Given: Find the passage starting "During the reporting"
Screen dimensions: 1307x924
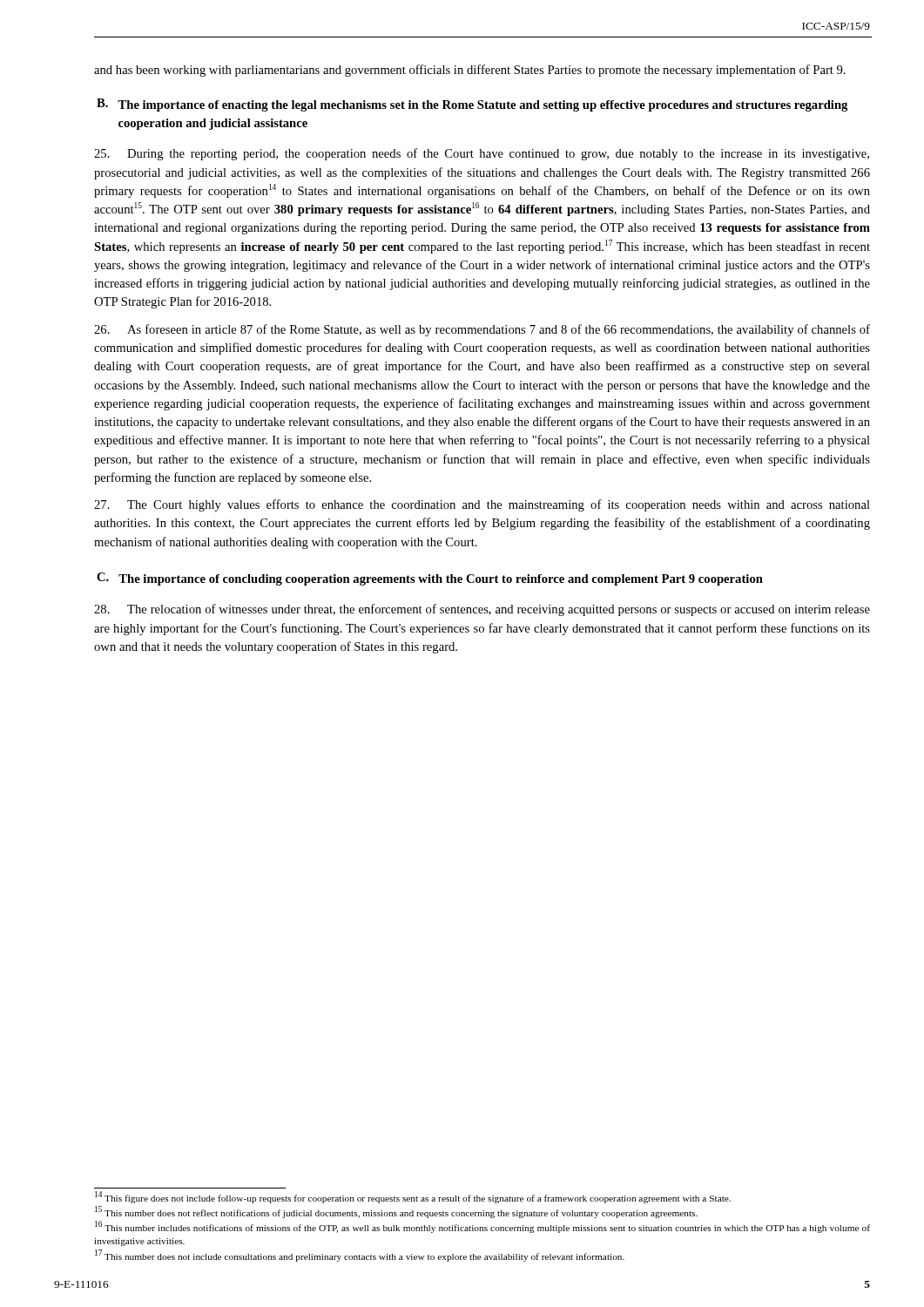Looking at the screenshot, I should point(482,228).
